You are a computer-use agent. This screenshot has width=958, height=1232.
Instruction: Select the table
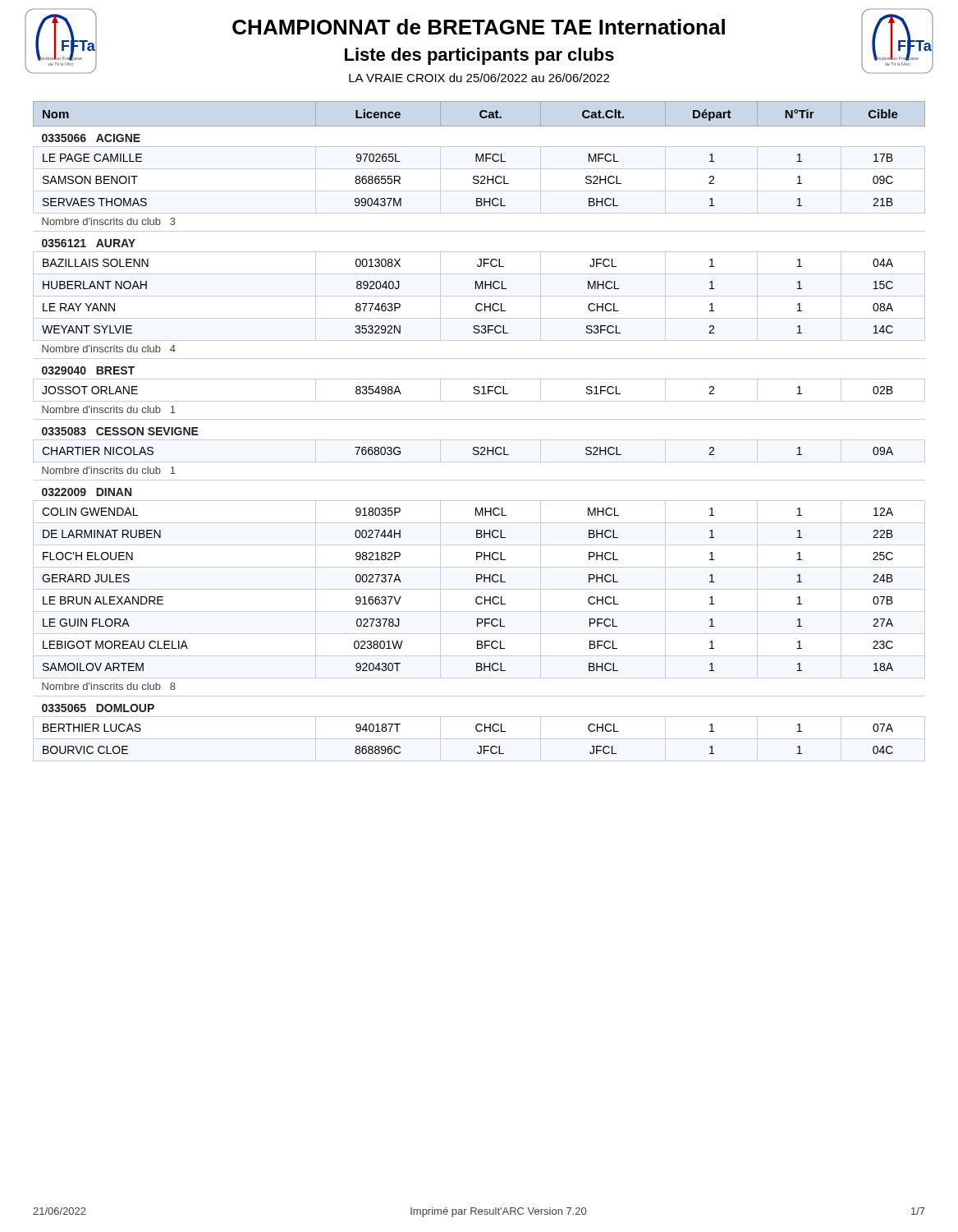pos(479,431)
